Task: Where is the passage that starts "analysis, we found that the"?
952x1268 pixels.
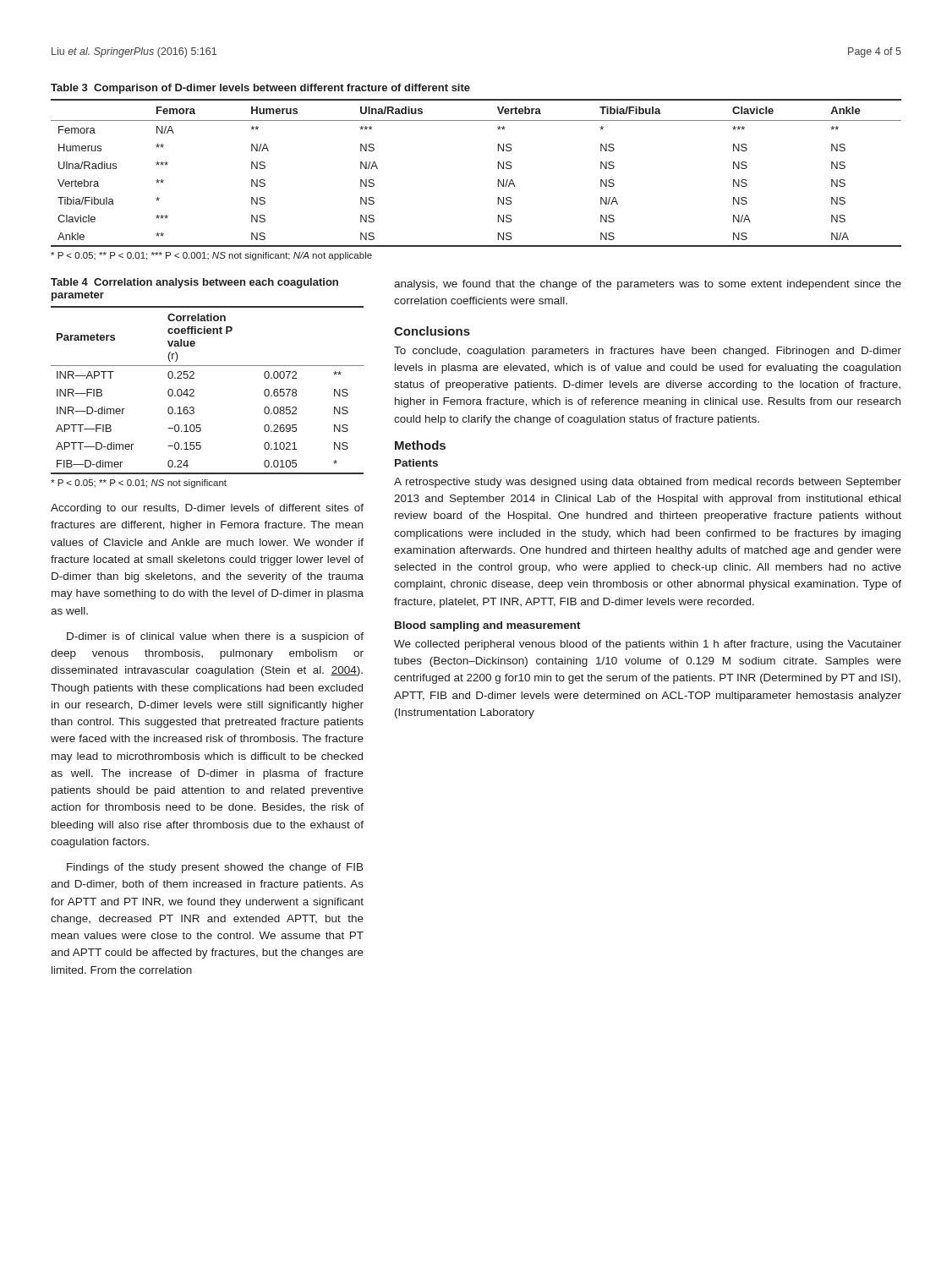Action: pyautogui.click(x=648, y=292)
